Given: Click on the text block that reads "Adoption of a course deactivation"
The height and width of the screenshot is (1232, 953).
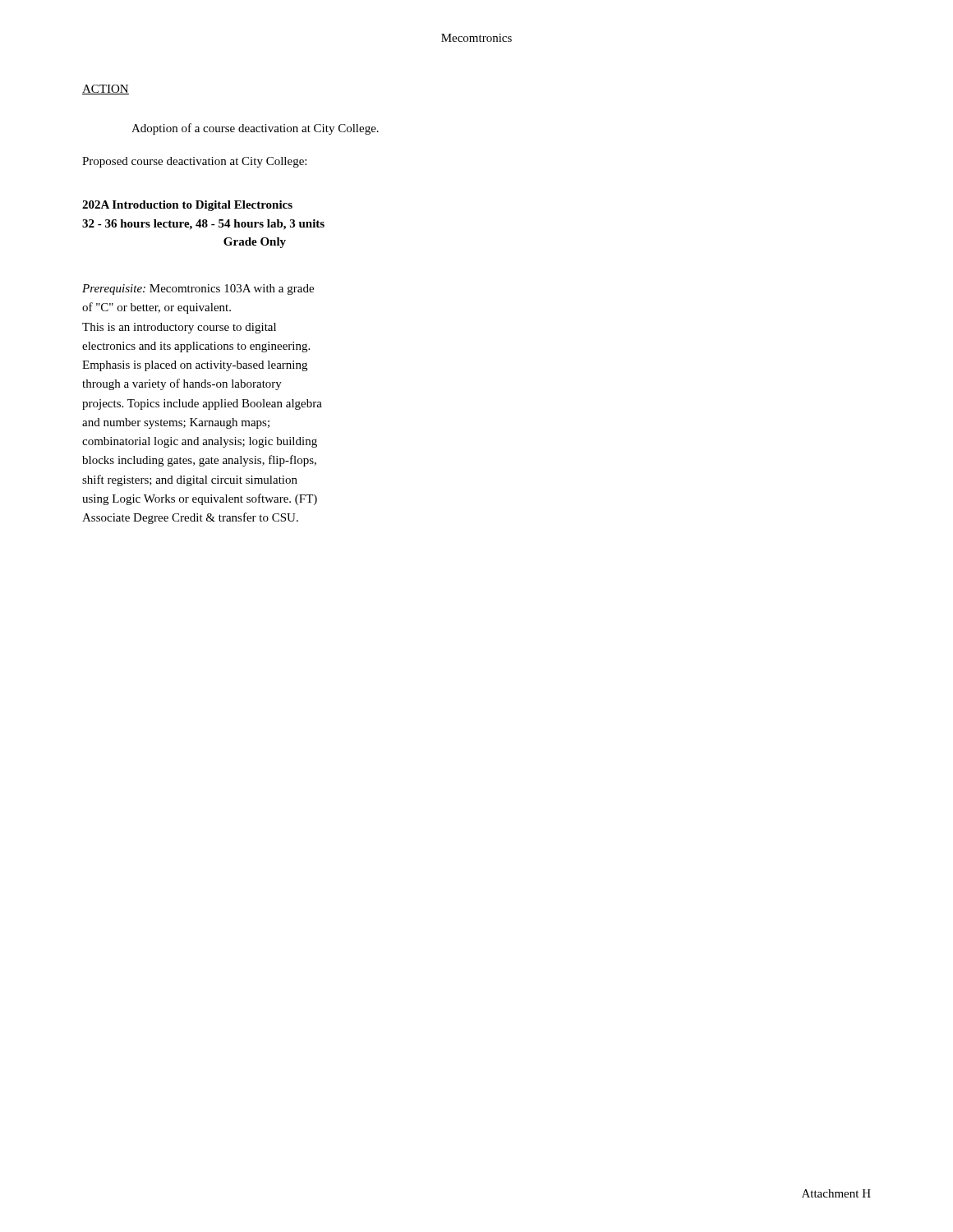Looking at the screenshot, I should [255, 128].
